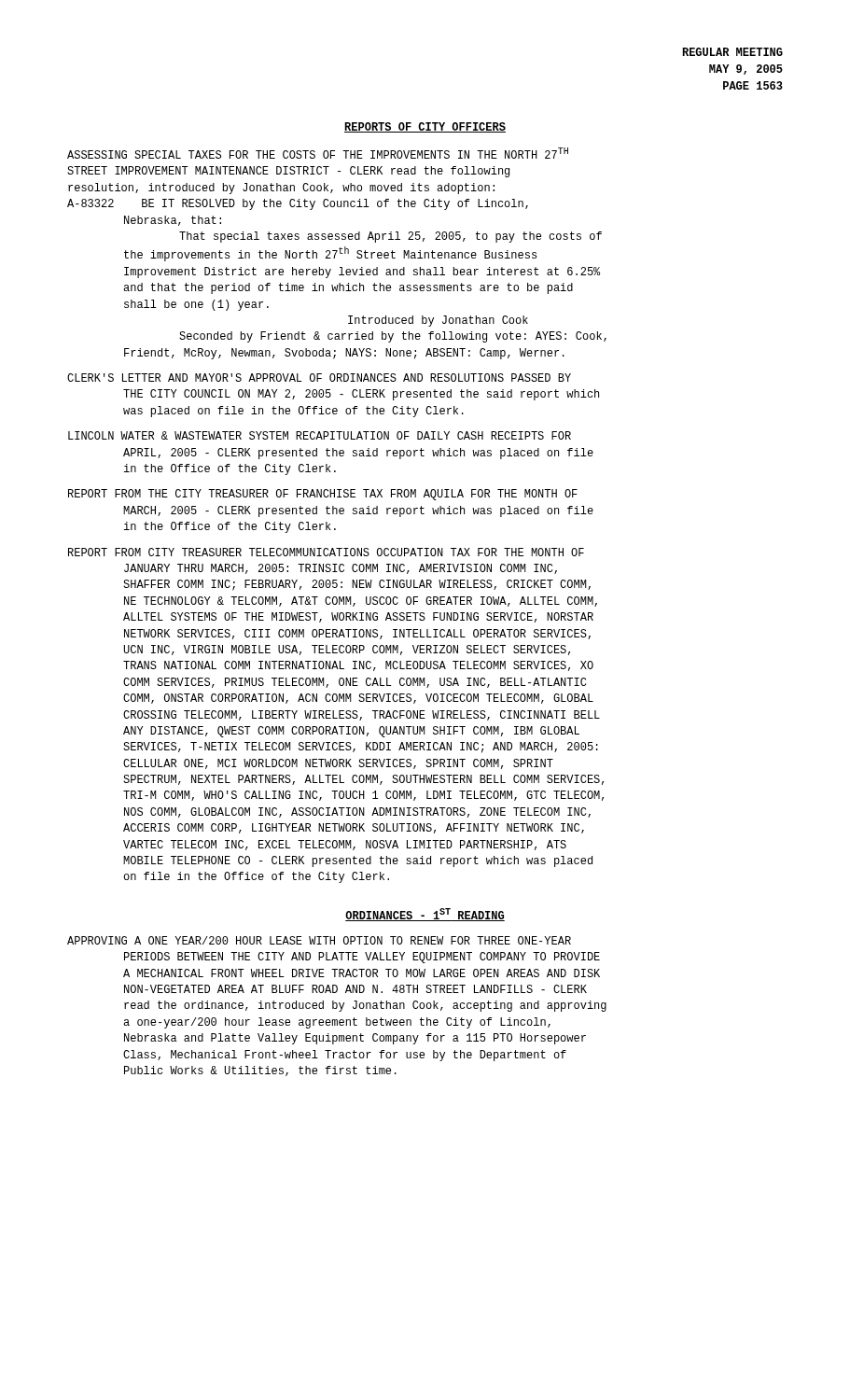Select the text block starting "REPORTS OF CITY OFFICERS"
Image resolution: width=850 pixels, height=1400 pixels.
pos(425,128)
